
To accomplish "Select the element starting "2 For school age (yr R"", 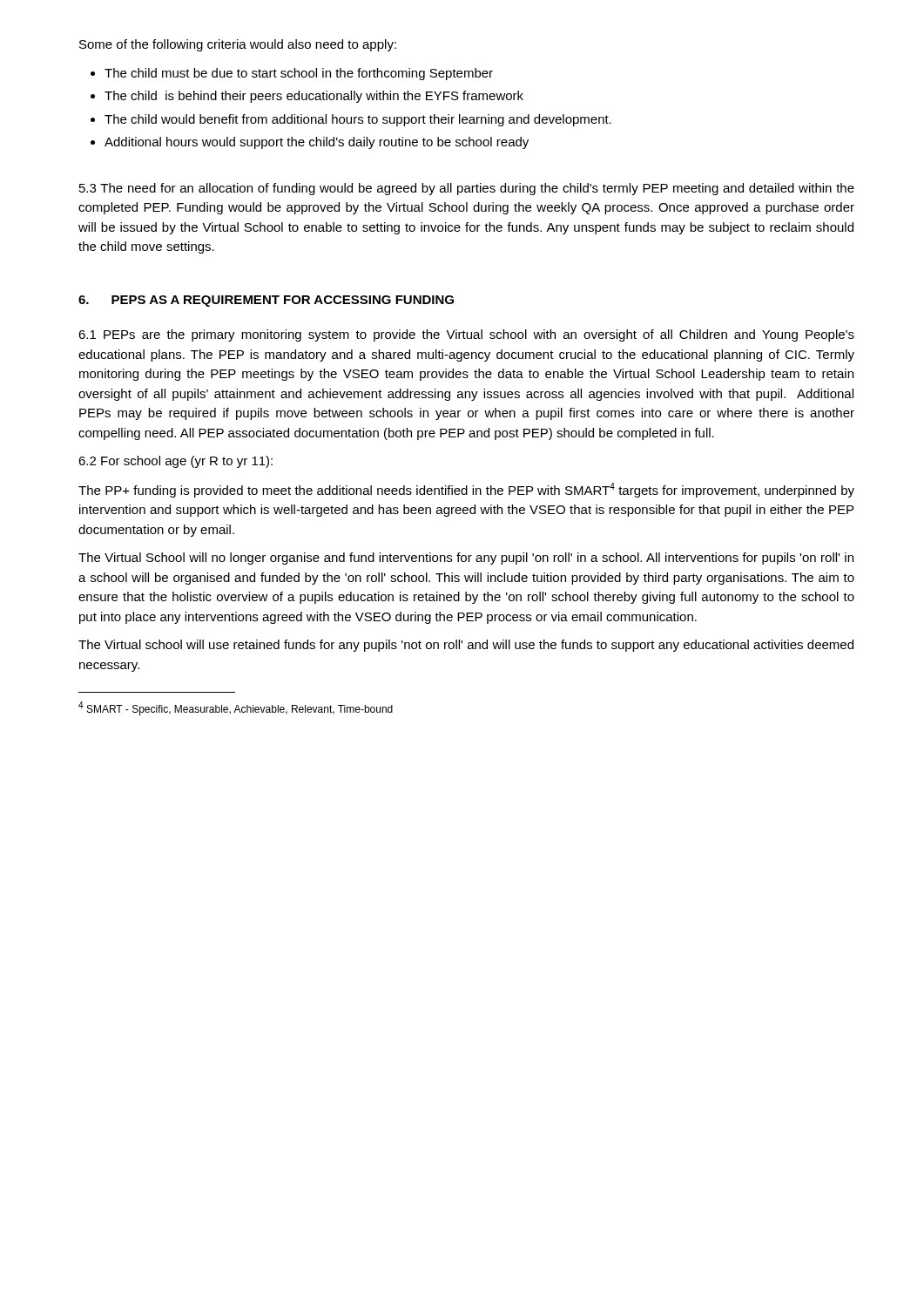I will coord(175,462).
